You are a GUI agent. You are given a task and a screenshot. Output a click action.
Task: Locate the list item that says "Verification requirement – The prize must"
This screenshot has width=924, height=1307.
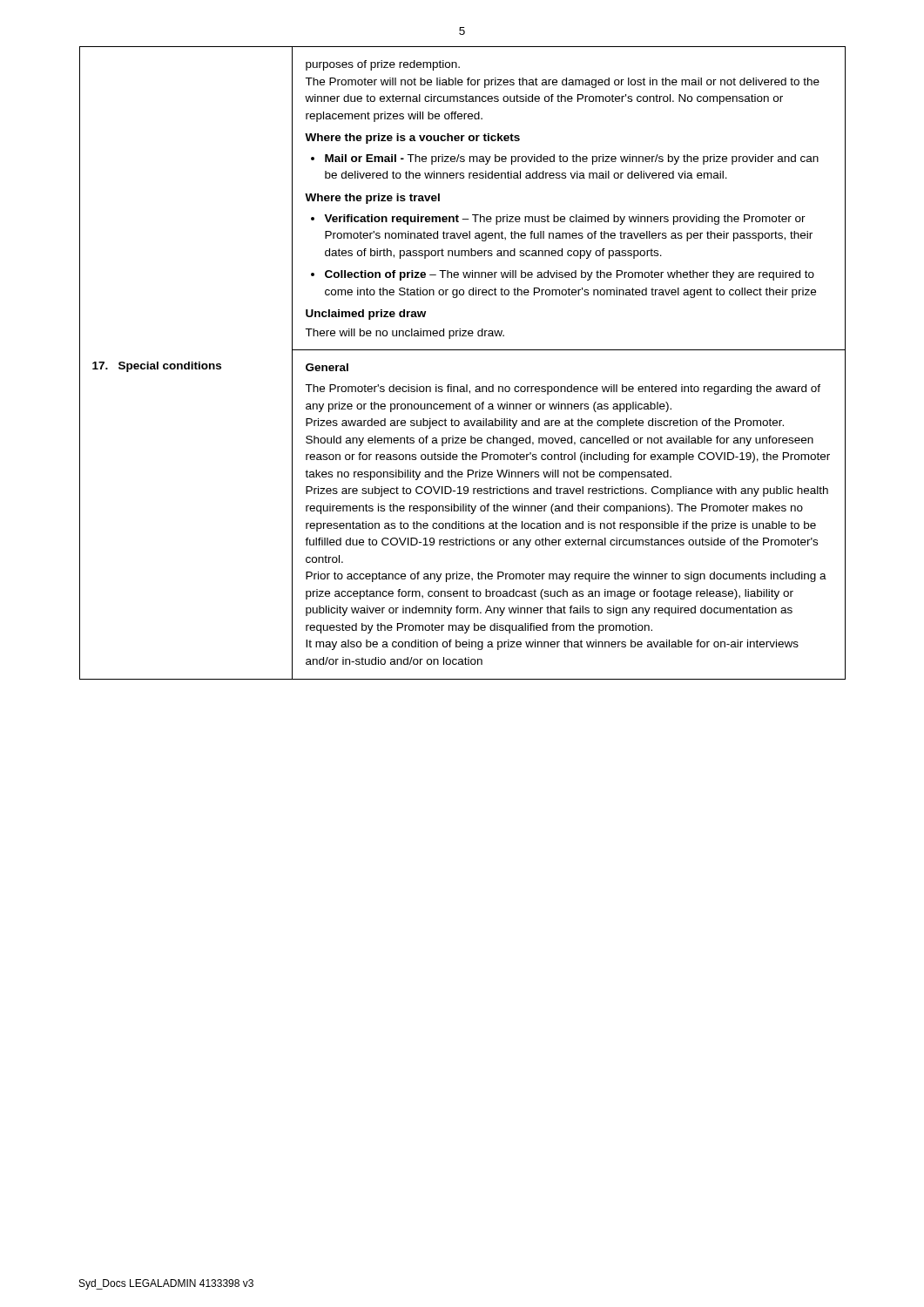(569, 235)
